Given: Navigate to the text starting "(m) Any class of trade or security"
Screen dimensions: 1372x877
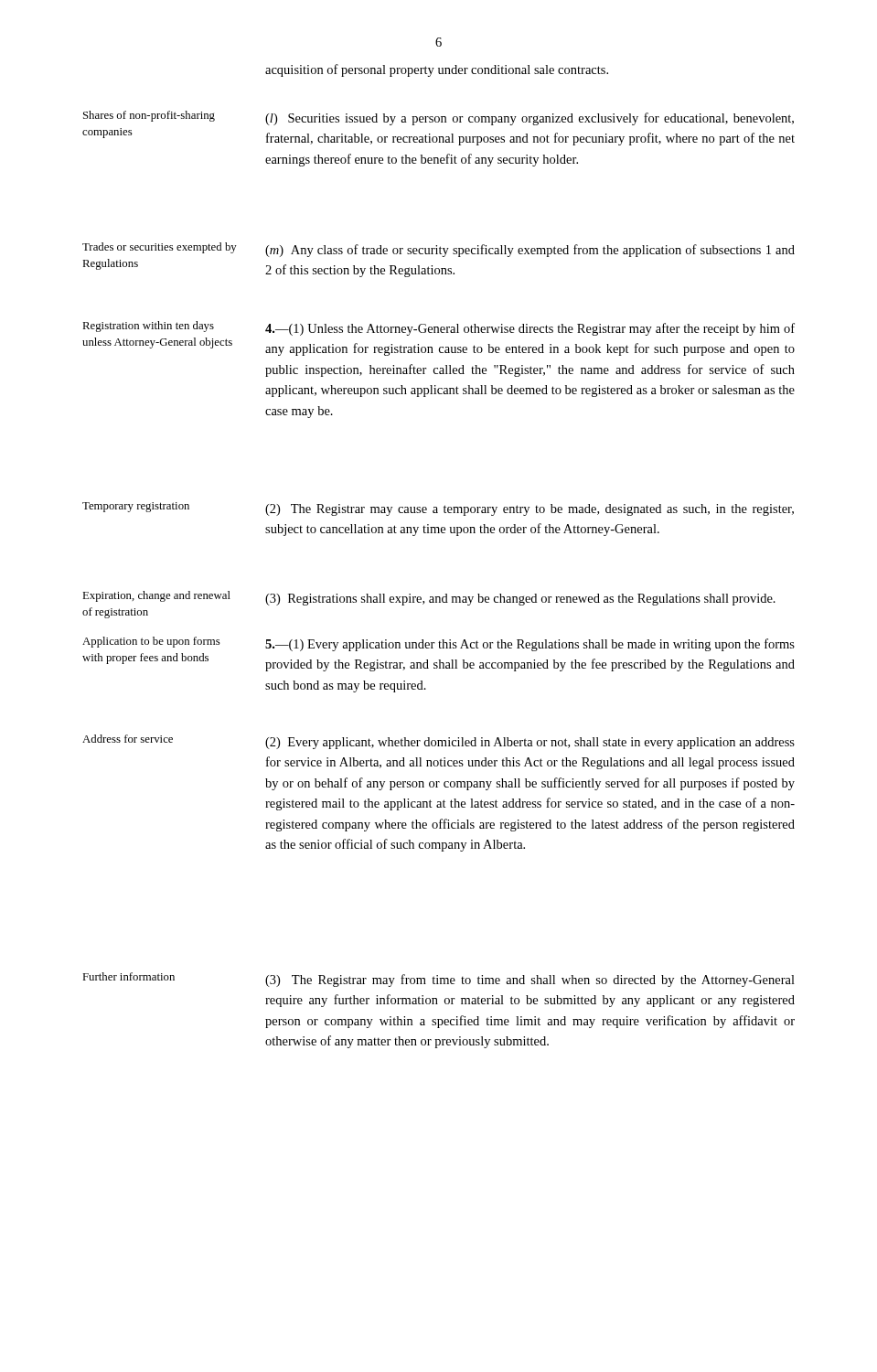Looking at the screenshot, I should [x=530, y=260].
